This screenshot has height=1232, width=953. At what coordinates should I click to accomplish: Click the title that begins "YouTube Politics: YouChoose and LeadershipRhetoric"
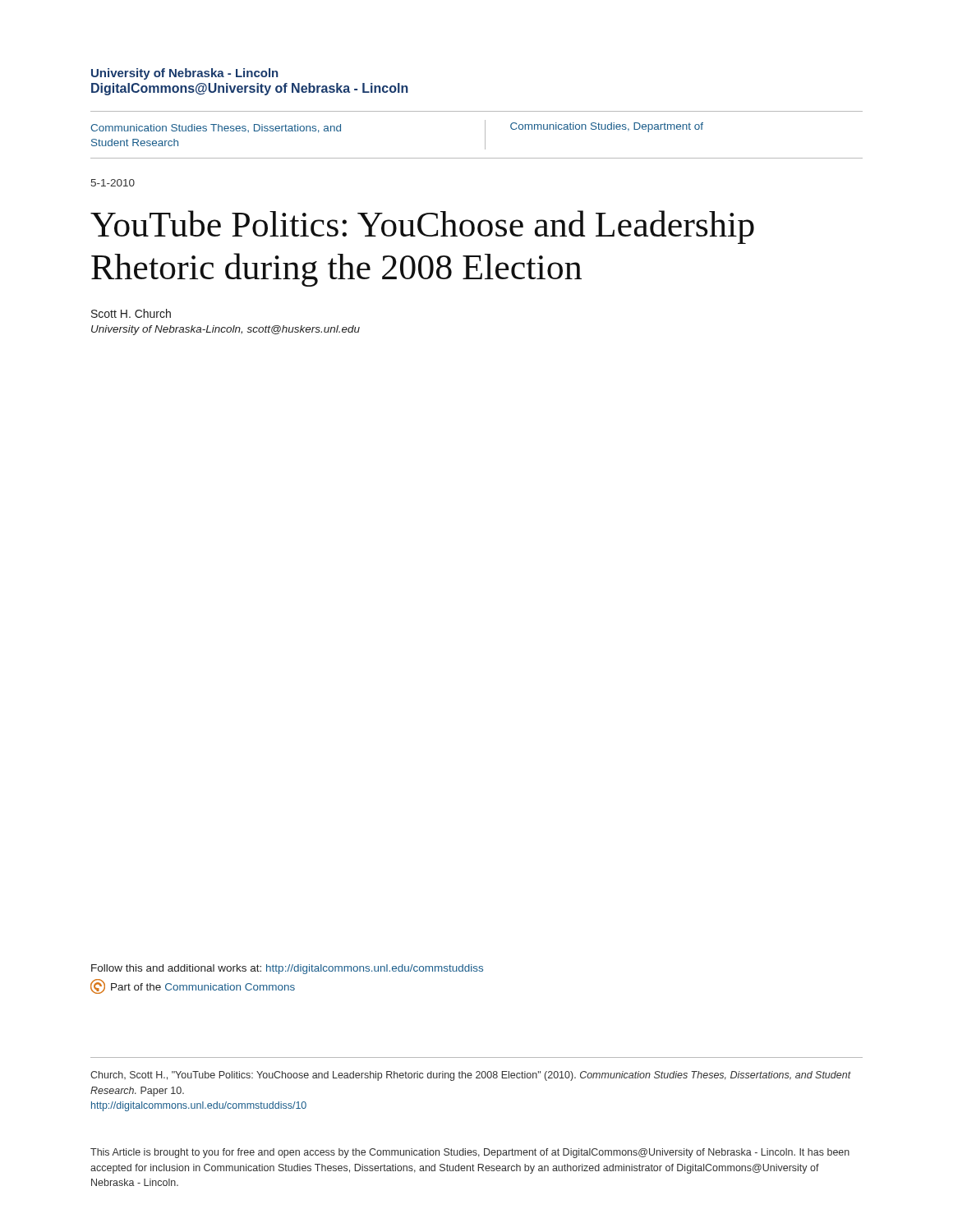[423, 246]
